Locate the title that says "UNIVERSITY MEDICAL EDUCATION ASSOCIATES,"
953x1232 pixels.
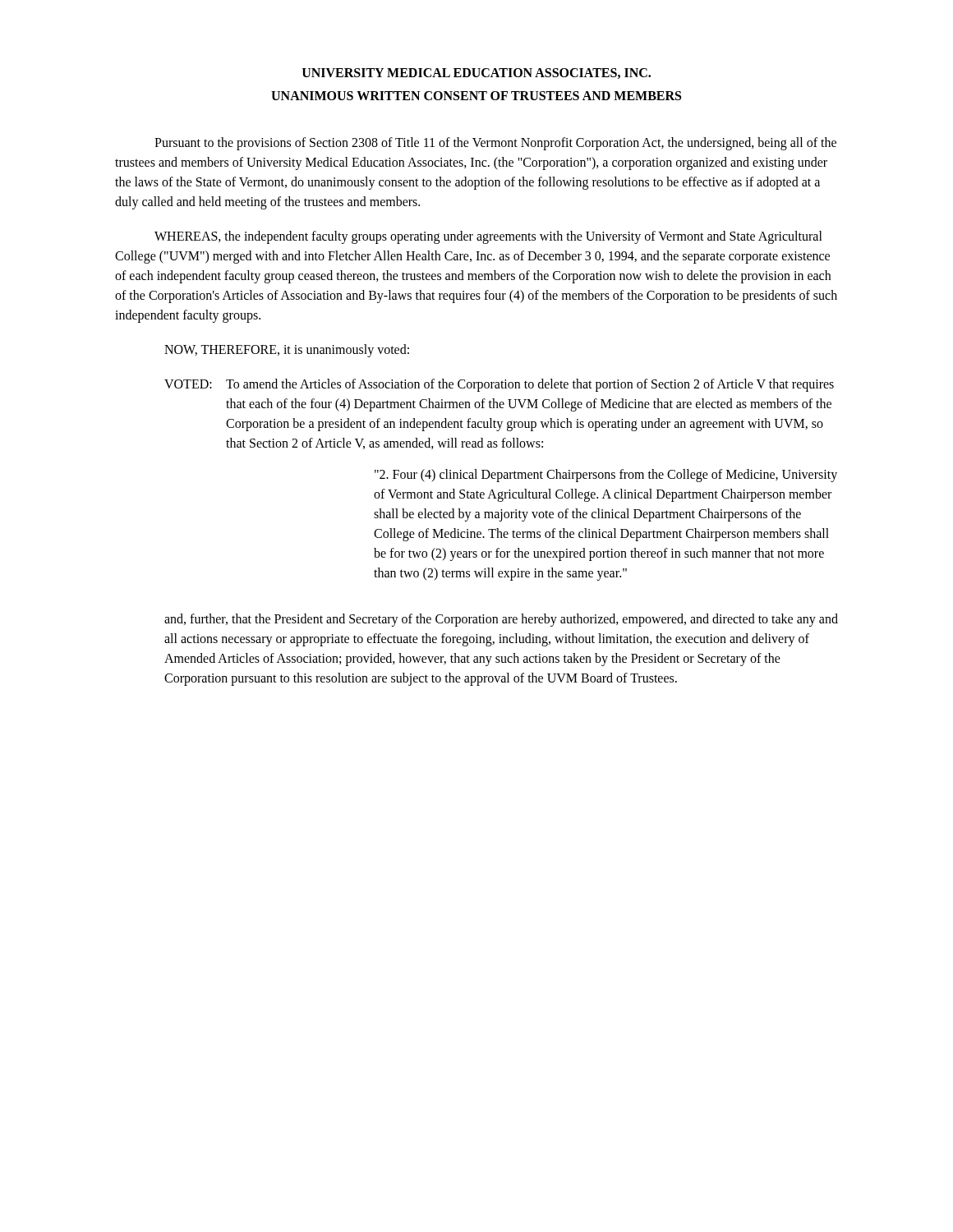476,85
